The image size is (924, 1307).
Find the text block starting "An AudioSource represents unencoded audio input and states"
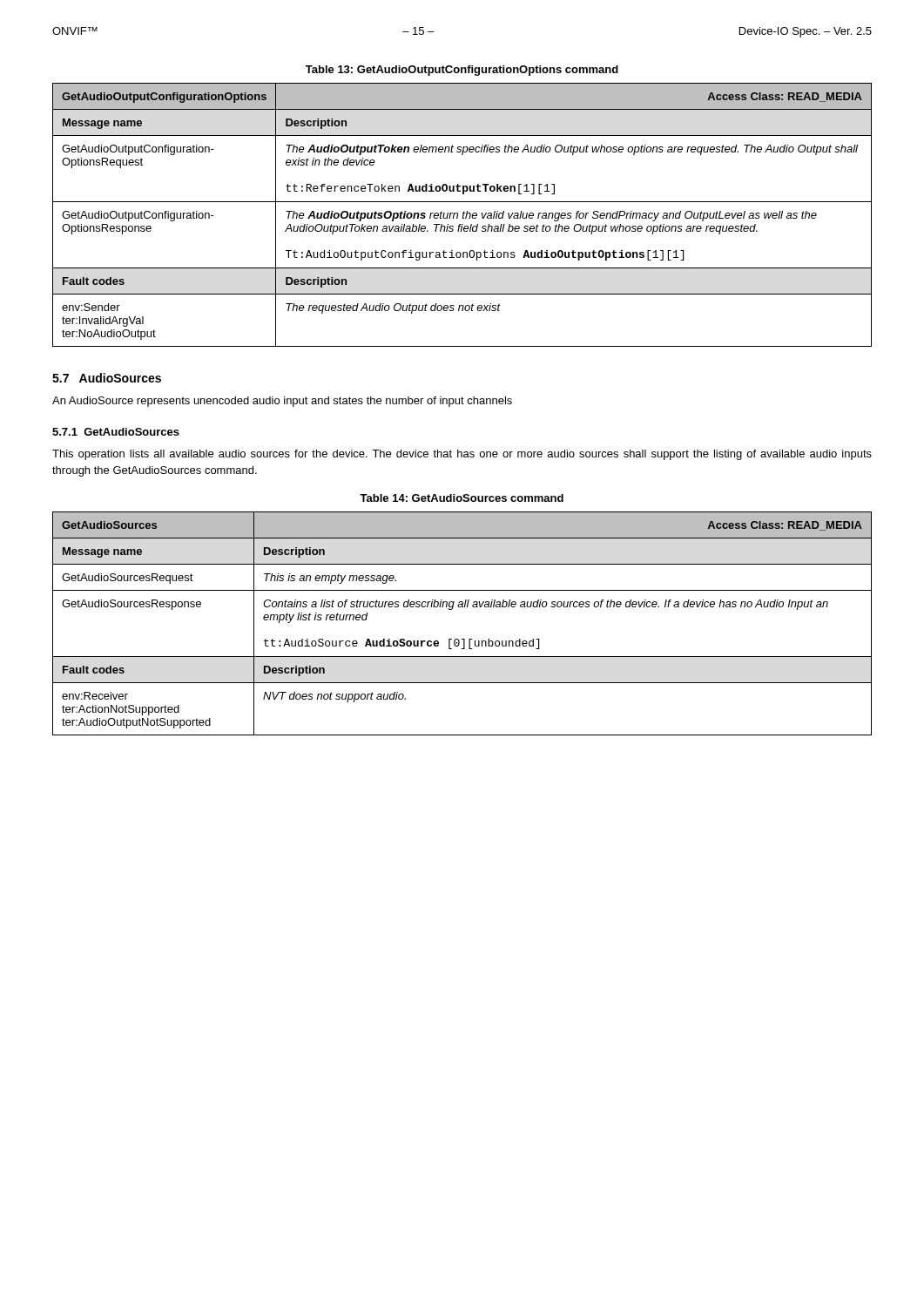click(x=282, y=400)
